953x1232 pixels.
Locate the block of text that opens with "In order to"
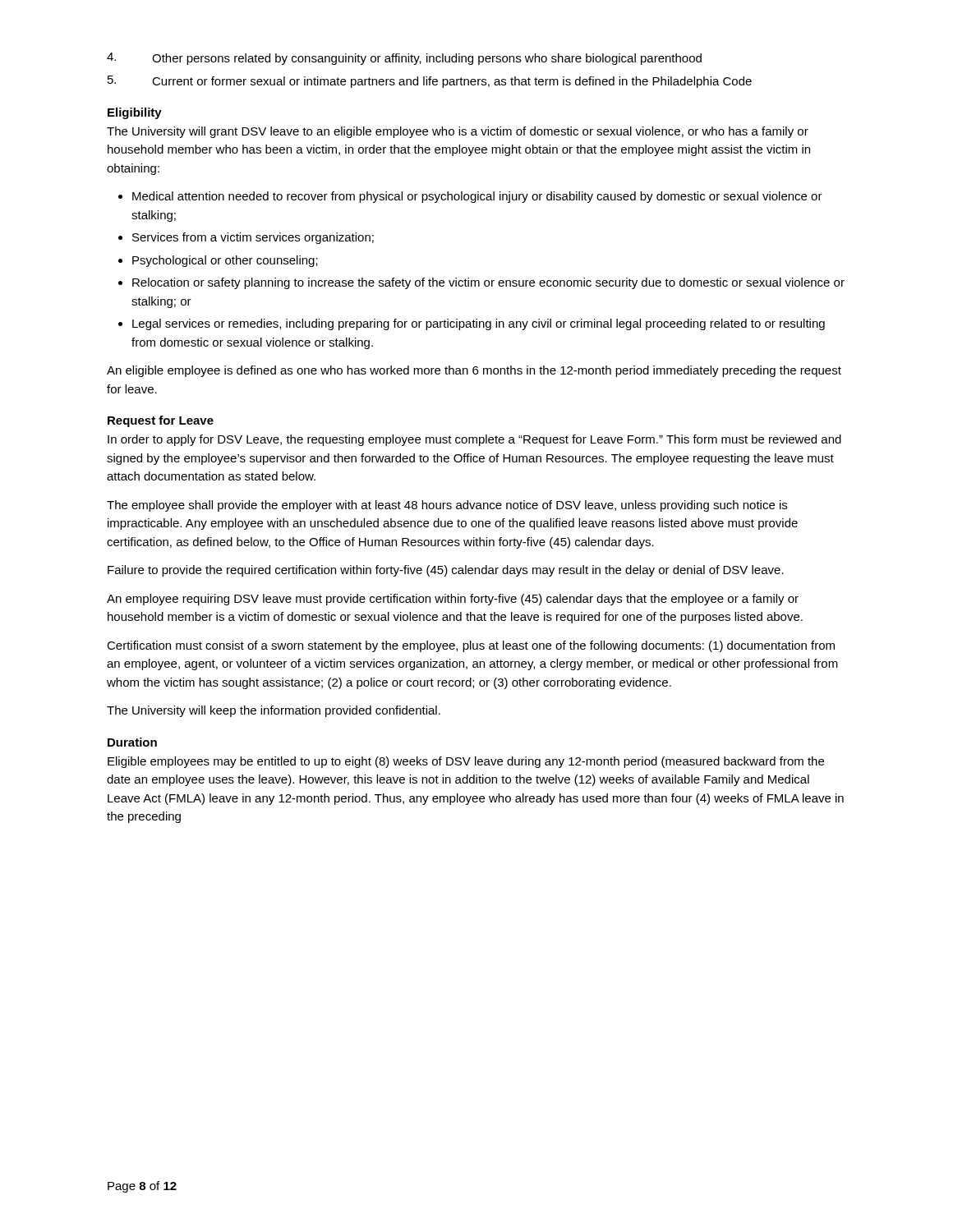coord(474,458)
